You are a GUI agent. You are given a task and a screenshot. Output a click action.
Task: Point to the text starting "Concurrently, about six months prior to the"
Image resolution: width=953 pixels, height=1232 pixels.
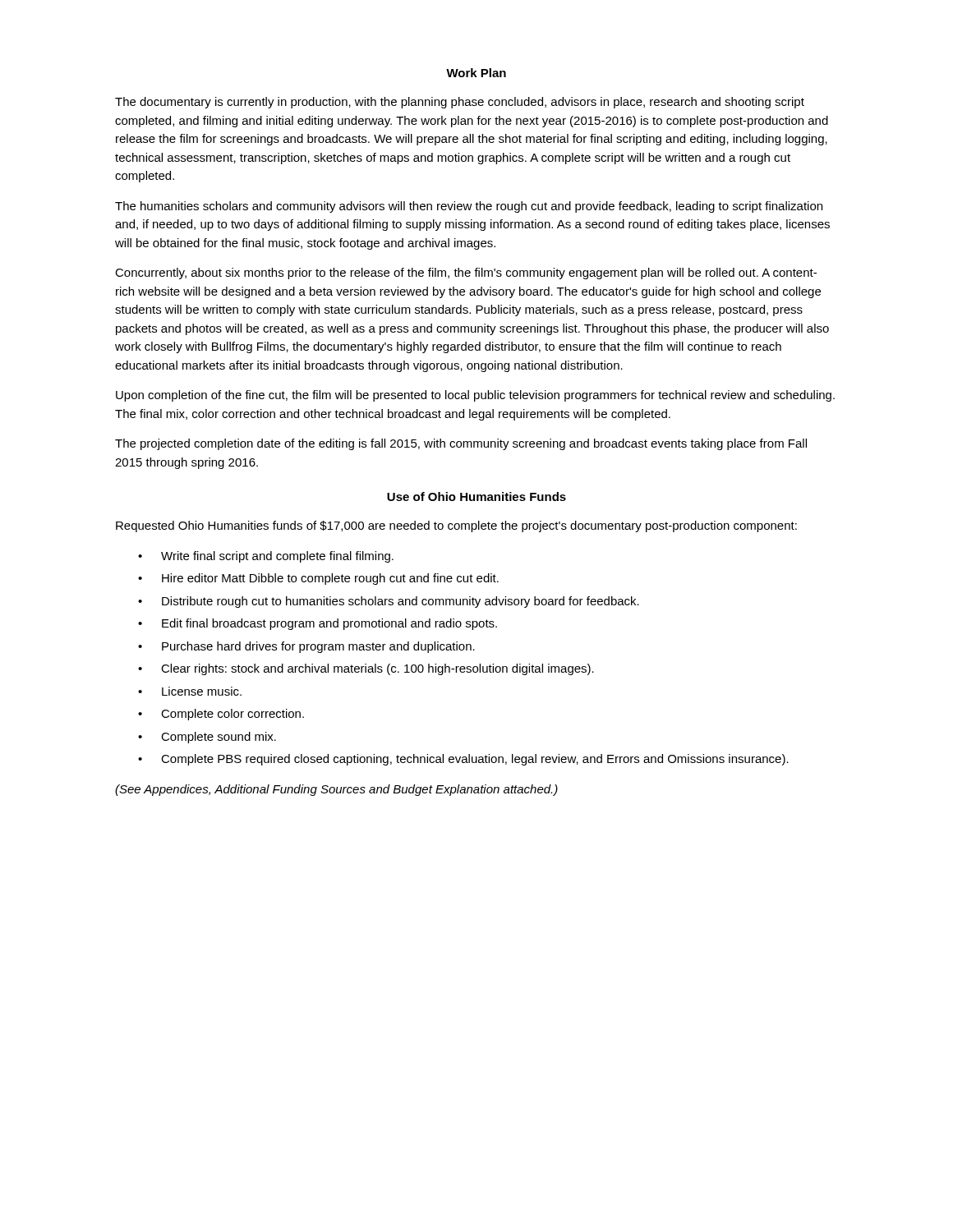tap(472, 318)
